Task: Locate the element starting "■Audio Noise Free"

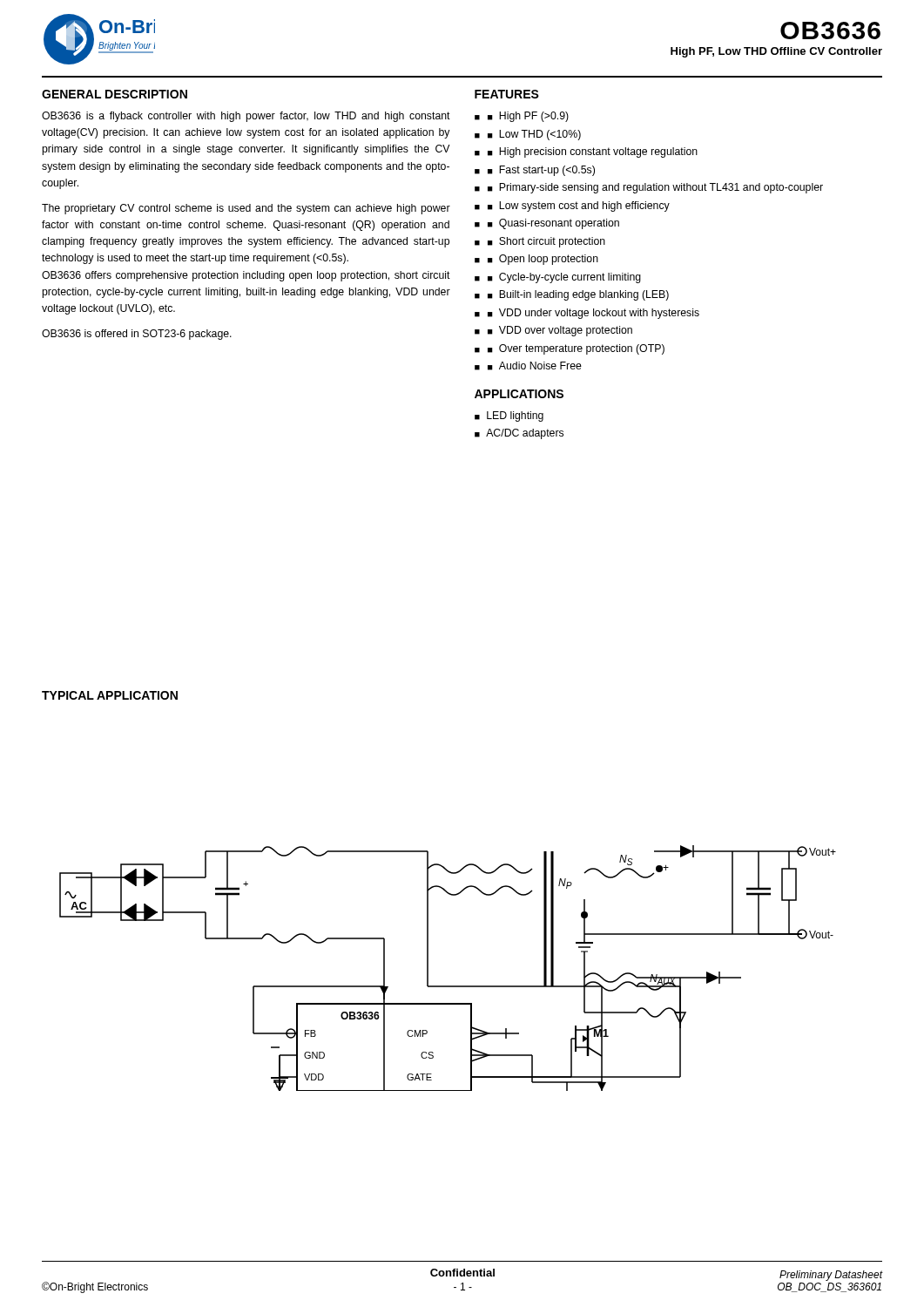Action: [x=534, y=367]
